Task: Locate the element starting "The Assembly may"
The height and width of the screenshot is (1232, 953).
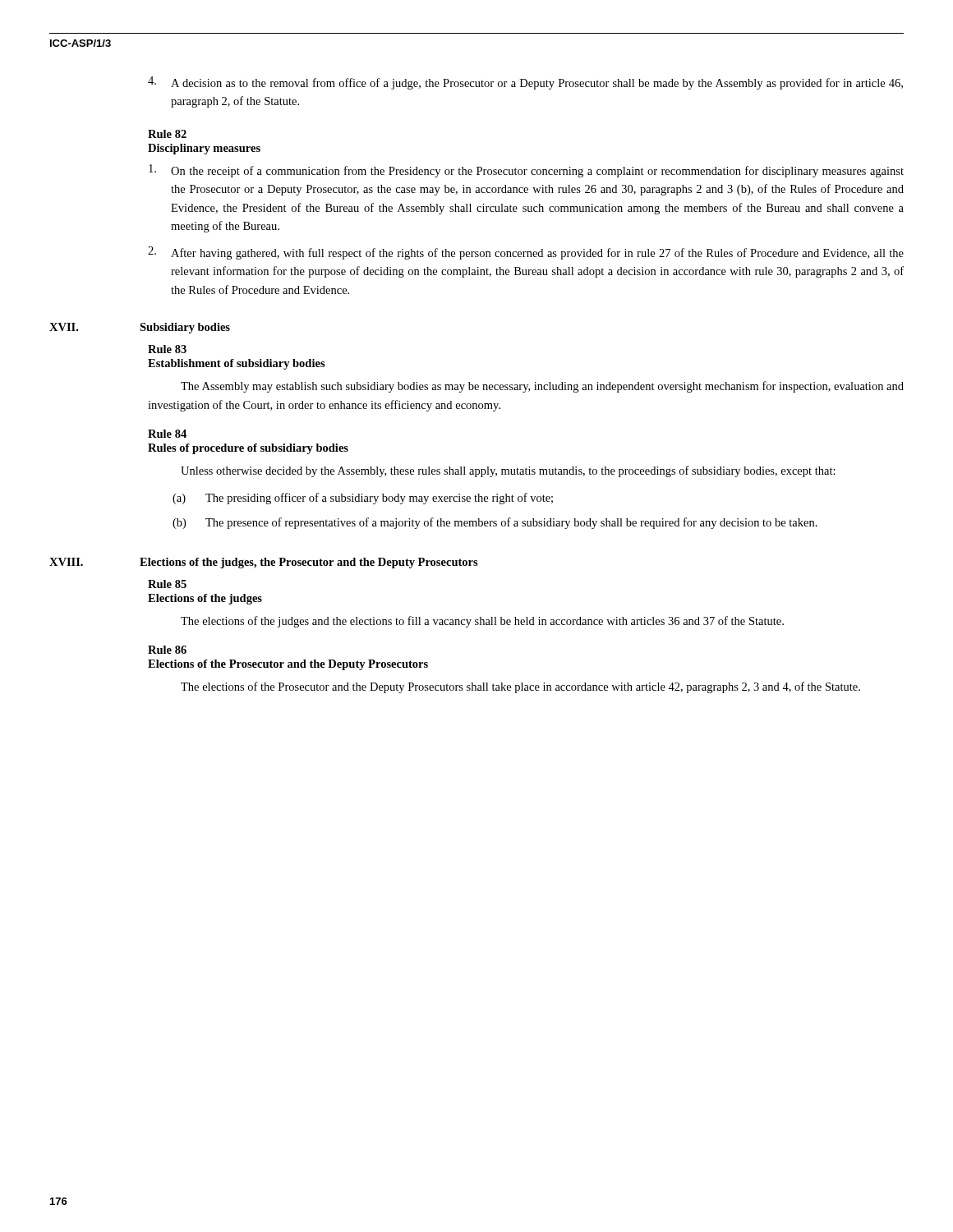Action: click(526, 395)
